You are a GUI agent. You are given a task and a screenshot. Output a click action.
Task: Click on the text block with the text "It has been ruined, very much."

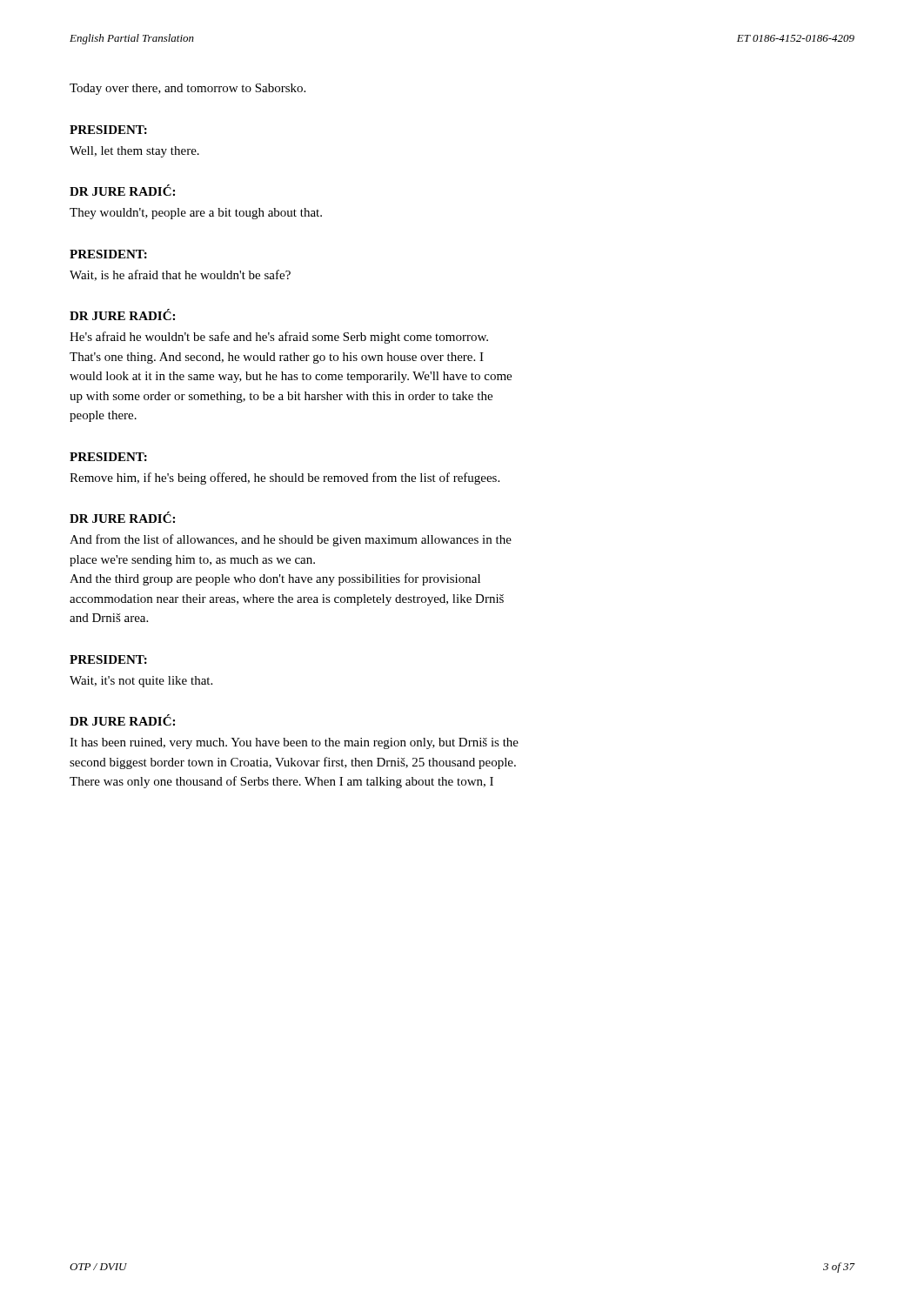[x=294, y=762]
